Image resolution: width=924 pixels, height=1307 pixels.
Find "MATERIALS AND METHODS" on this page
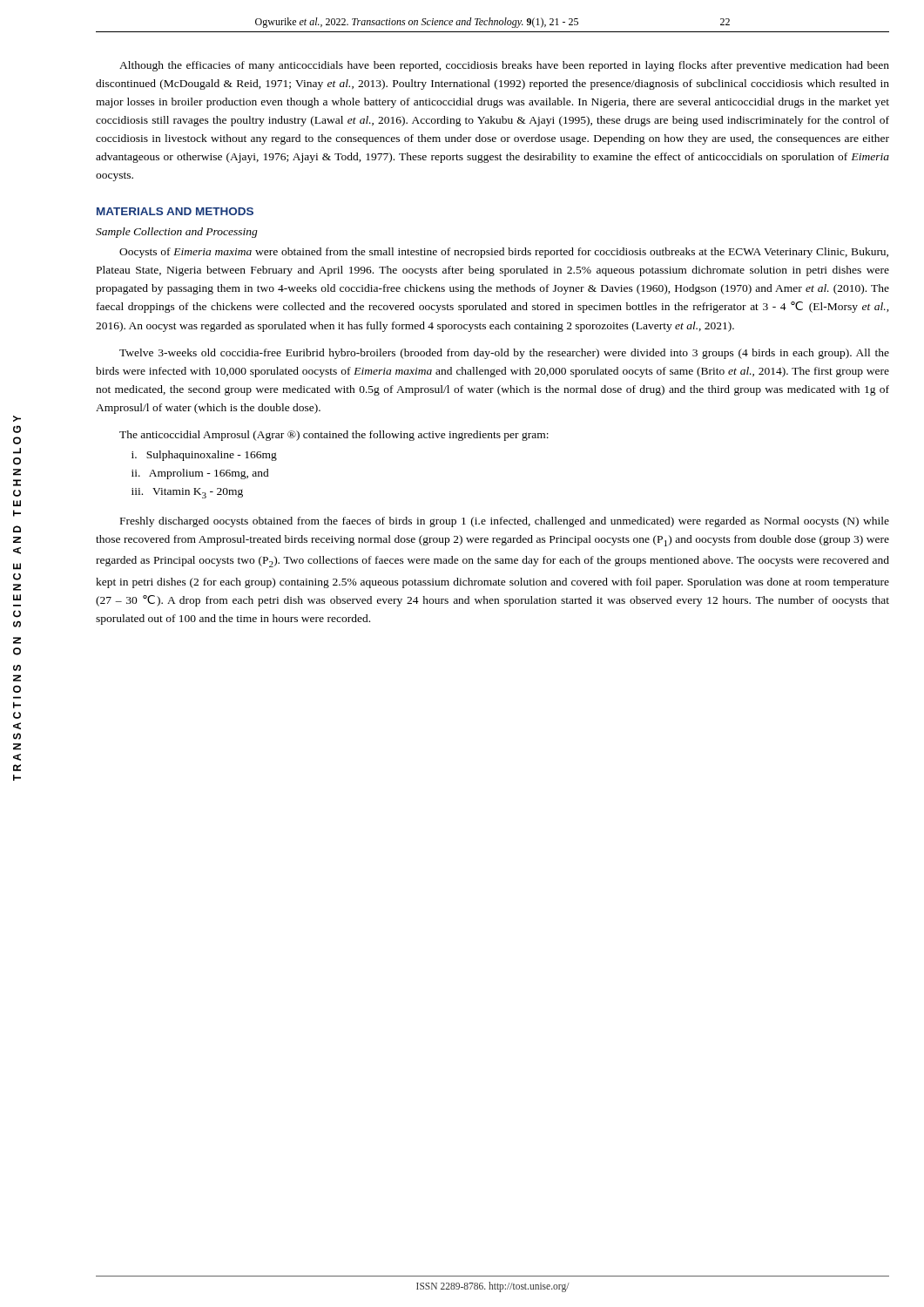(175, 212)
